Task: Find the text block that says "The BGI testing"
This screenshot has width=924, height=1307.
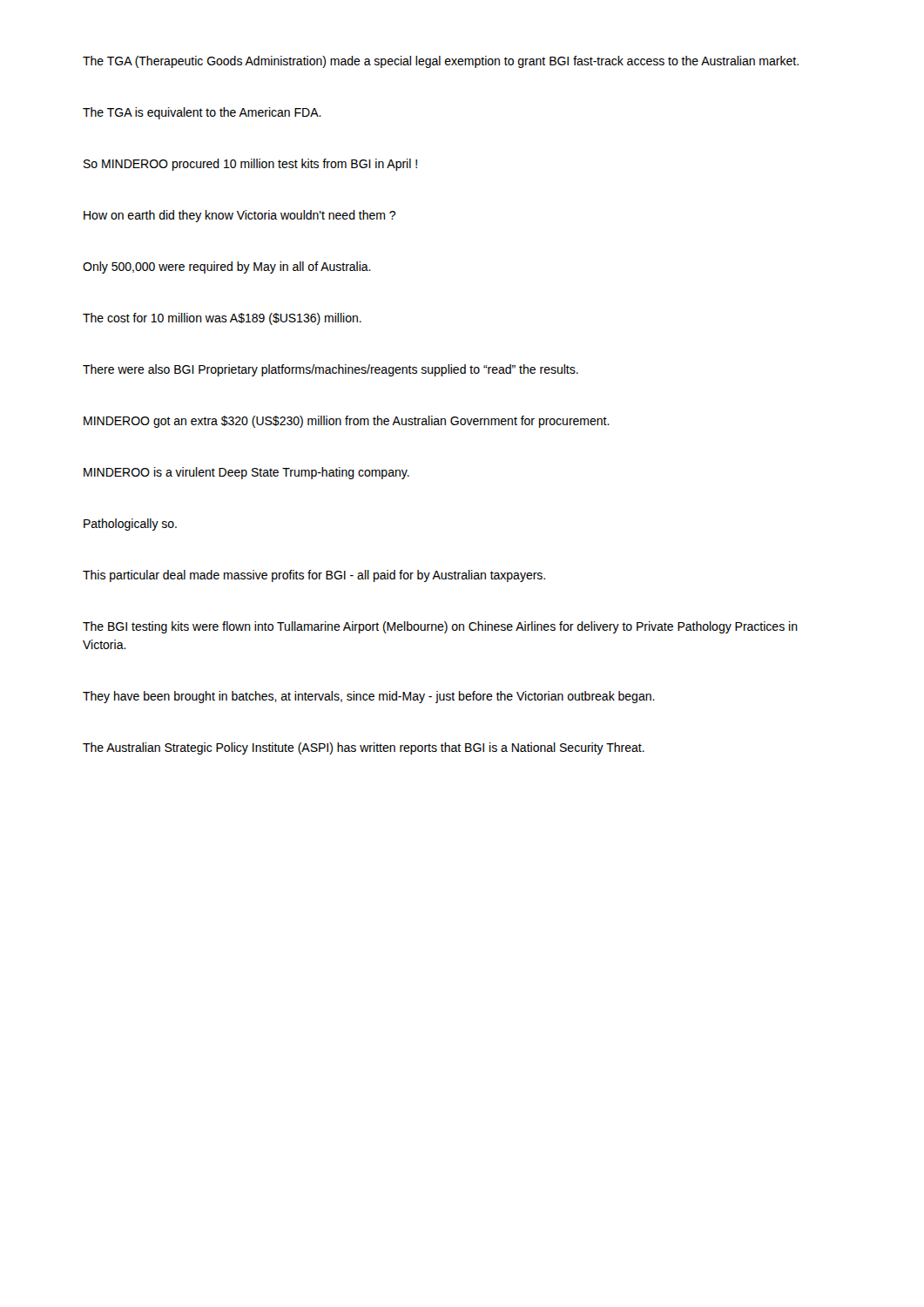Action: coord(440,636)
